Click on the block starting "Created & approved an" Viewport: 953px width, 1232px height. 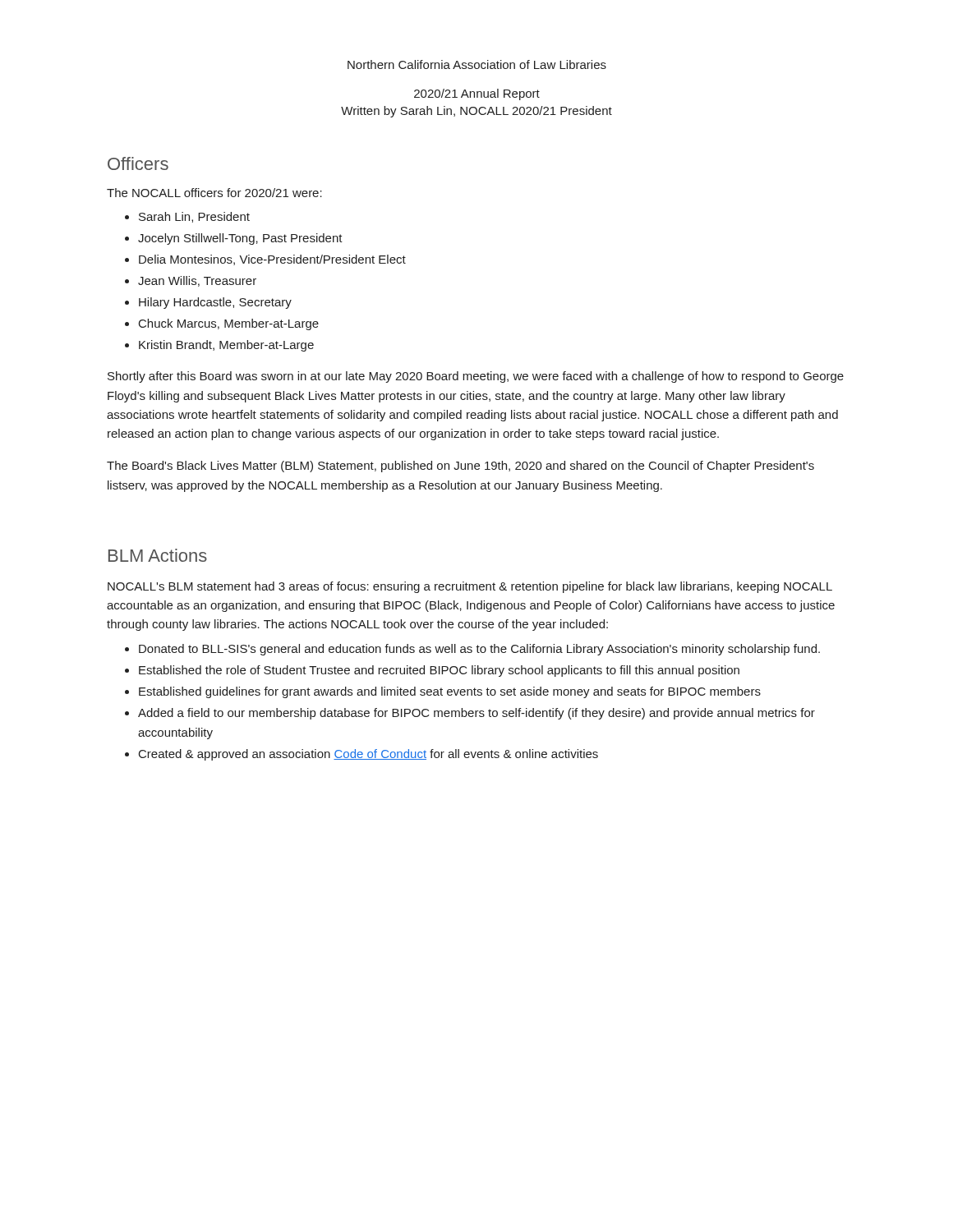pyautogui.click(x=368, y=753)
